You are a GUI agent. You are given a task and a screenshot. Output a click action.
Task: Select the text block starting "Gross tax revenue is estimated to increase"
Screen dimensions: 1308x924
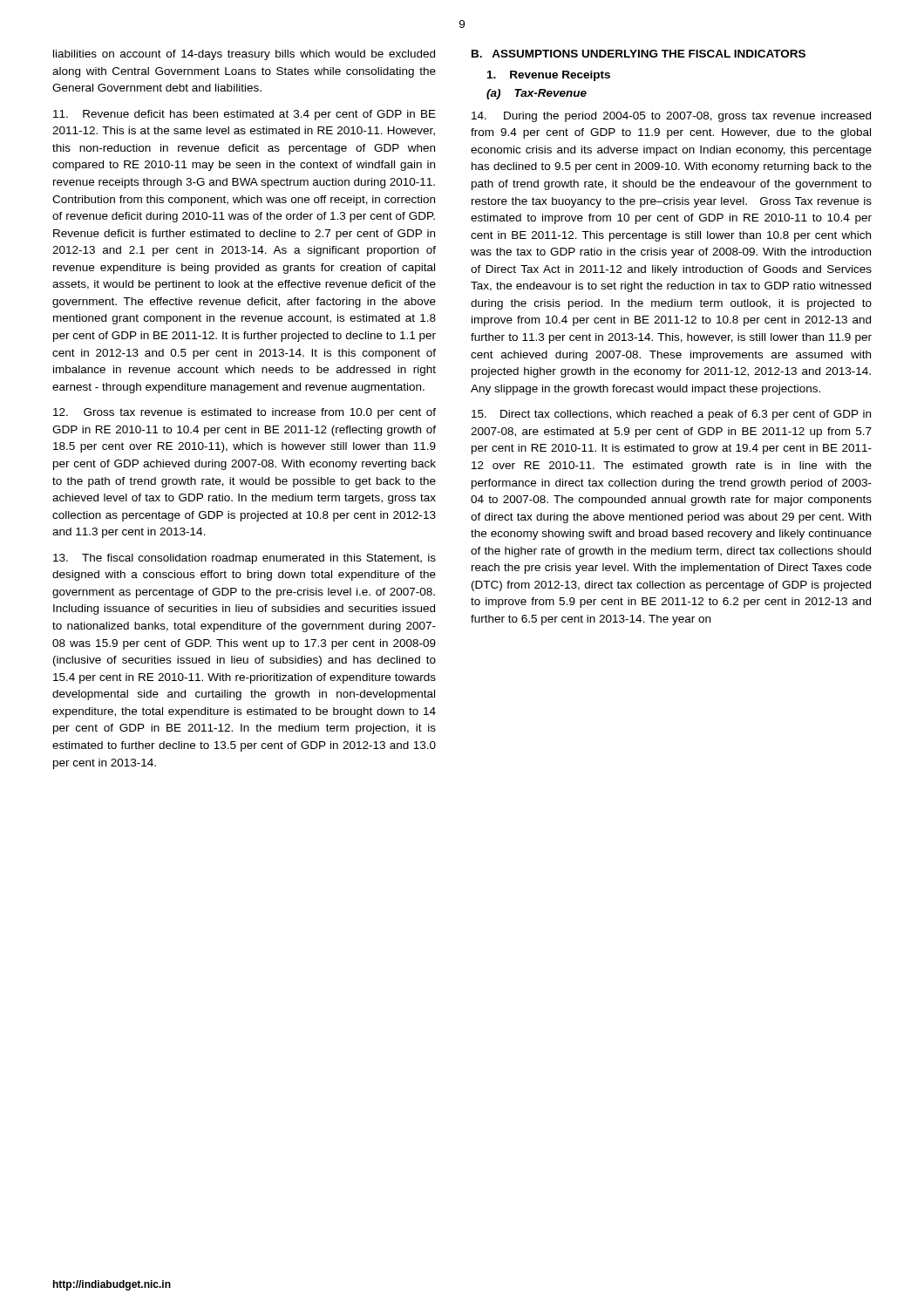[x=244, y=472]
